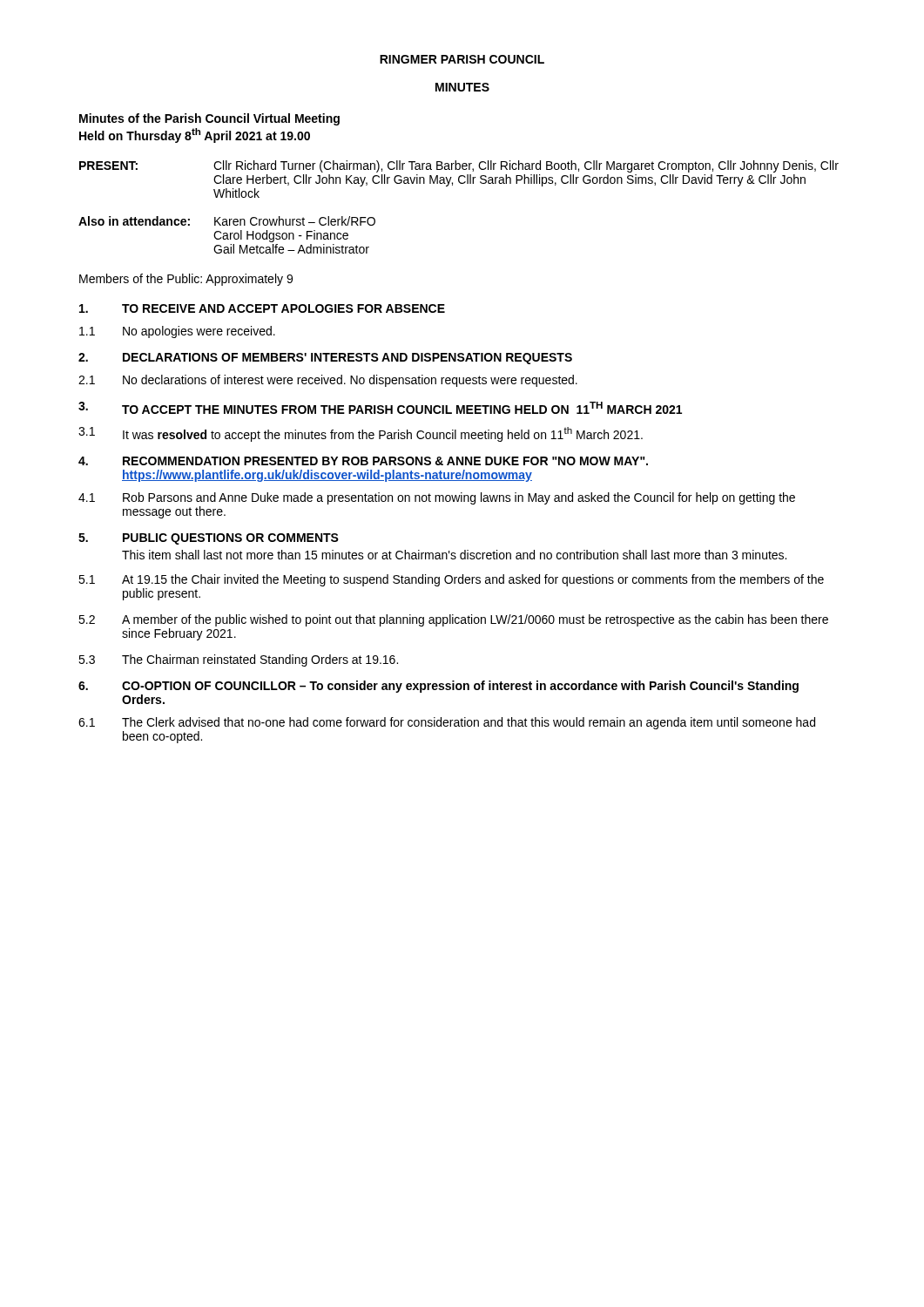The width and height of the screenshot is (924, 1307).
Task: Where is the section header that starts "2. DECLARATIONS OF MEMBERS' INTERESTS AND DISPENSATION"?
Action: pyautogui.click(x=458, y=357)
